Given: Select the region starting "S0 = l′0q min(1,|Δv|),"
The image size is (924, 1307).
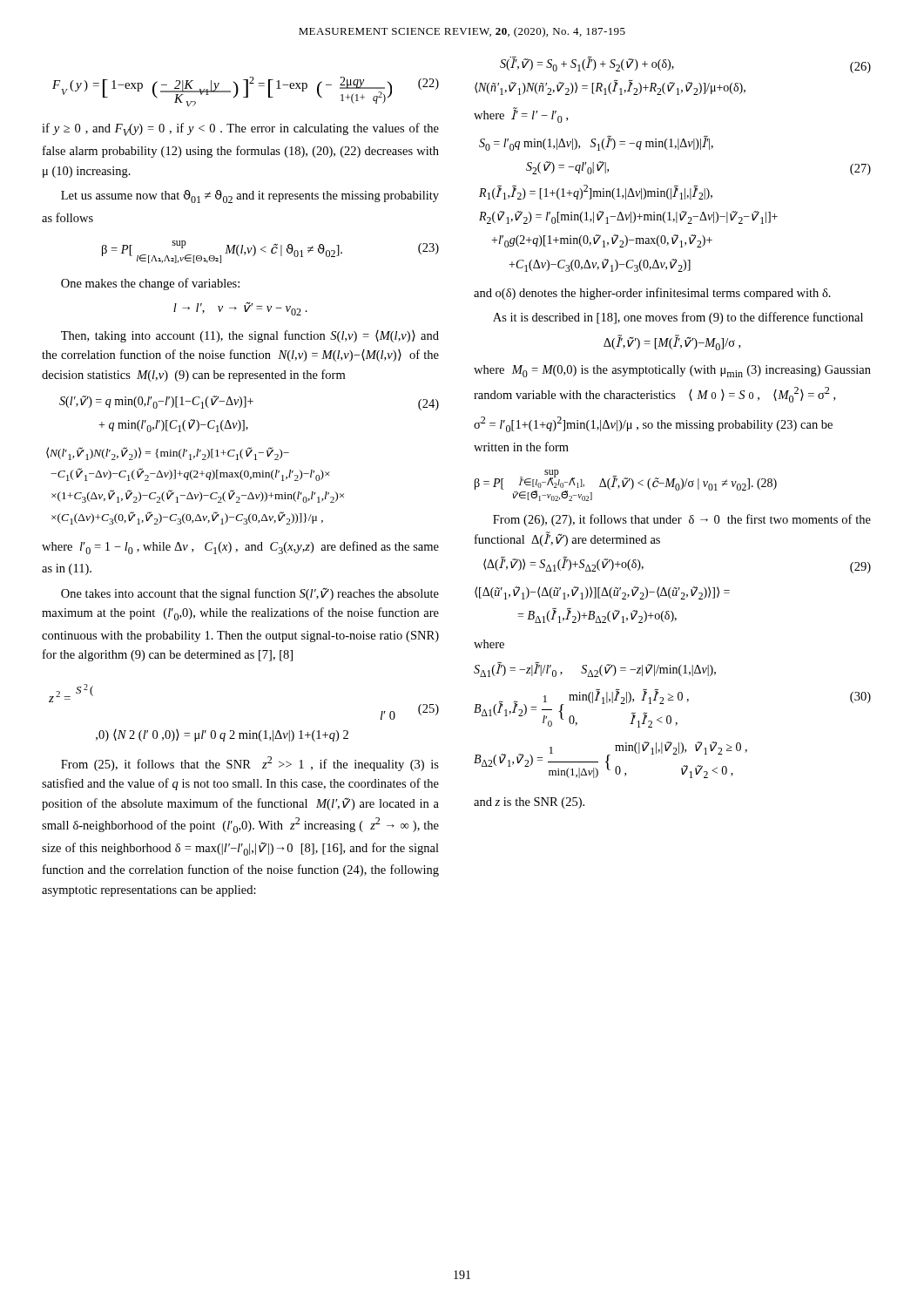Looking at the screenshot, I should [672, 206].
